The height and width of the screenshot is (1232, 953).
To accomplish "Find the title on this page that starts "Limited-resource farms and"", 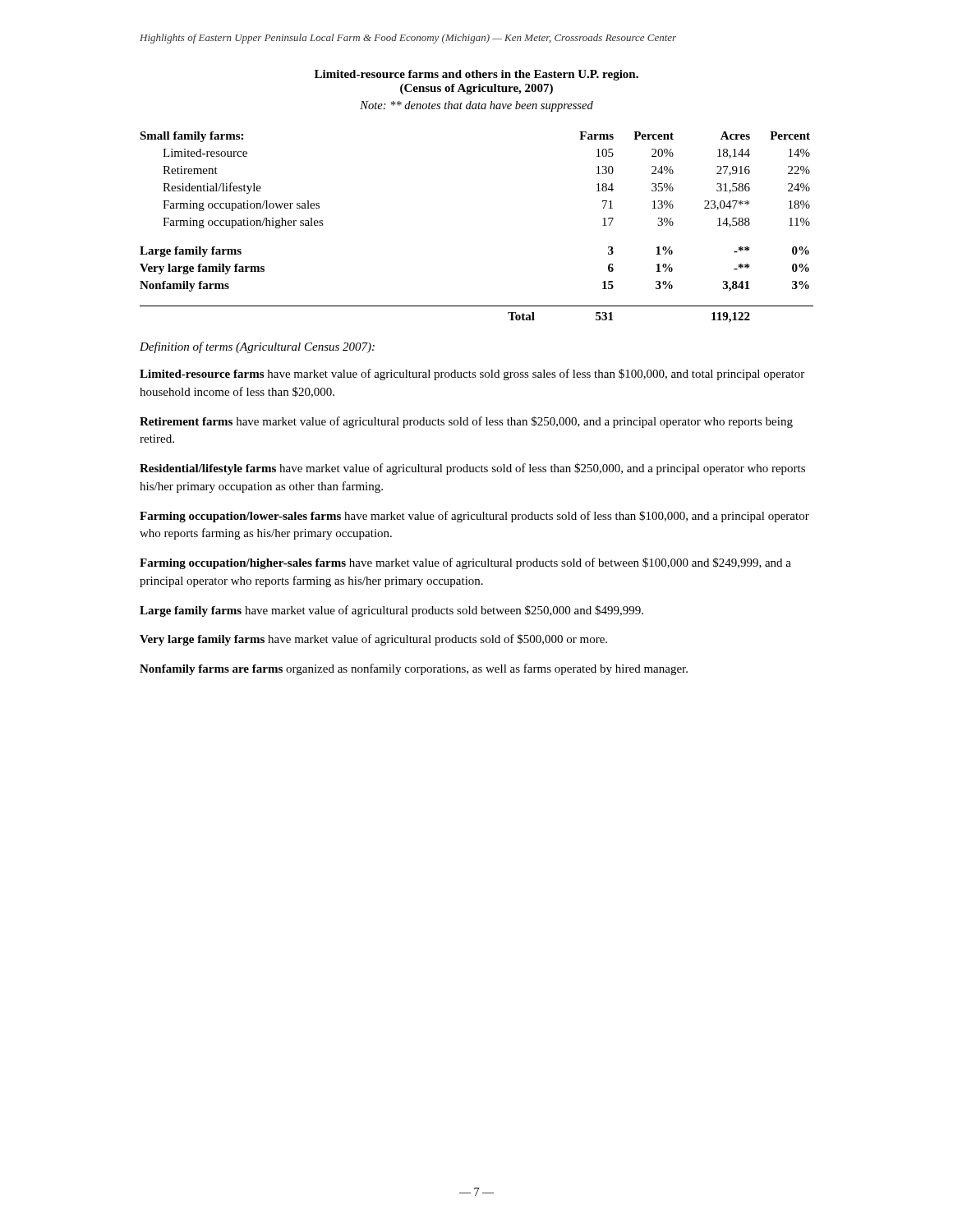I will (x=476, y=81).
